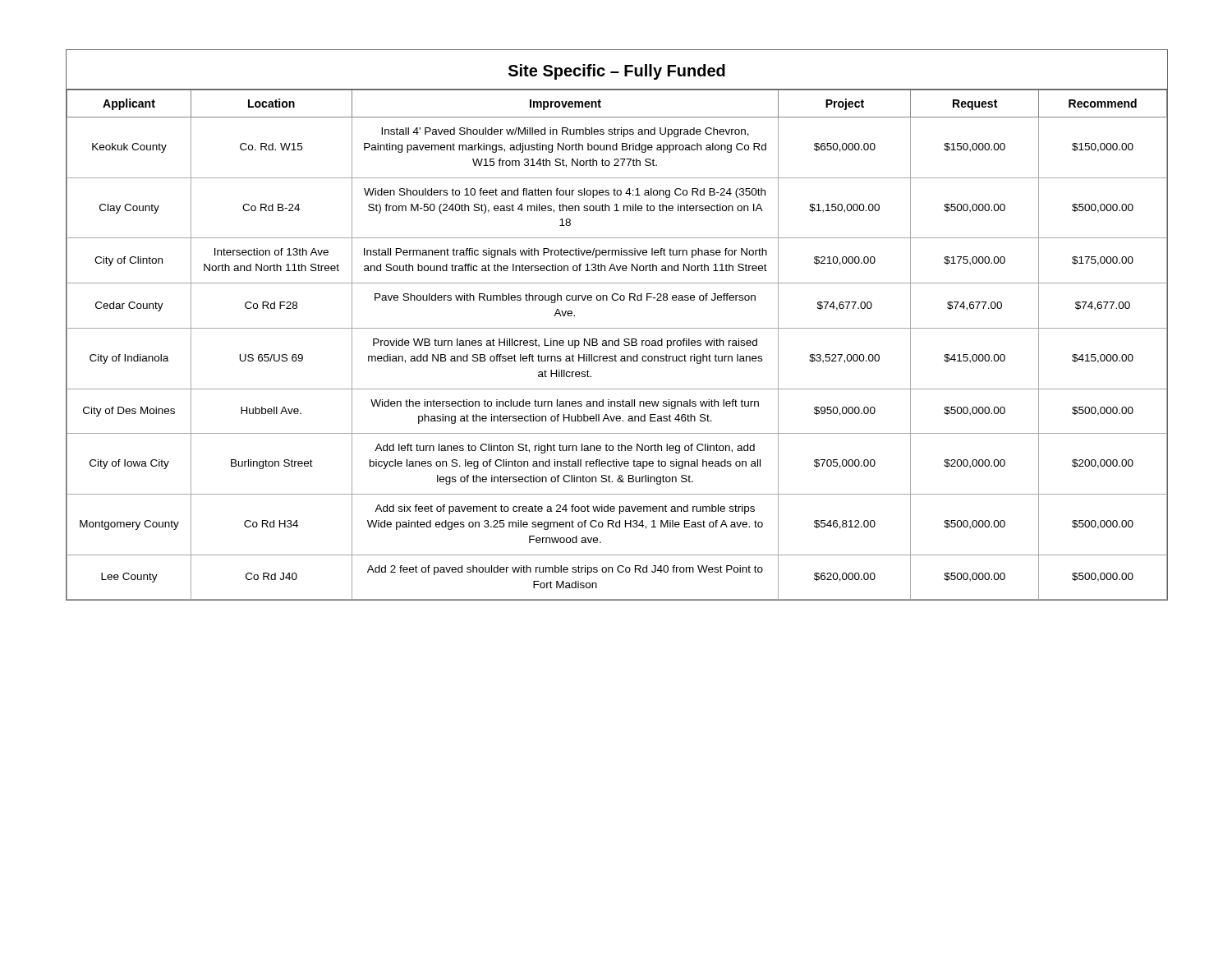The height and width of the screenshot is (953, 1232).
Task: Click on the table containing "Add six feet of pavement"
Action: click(617, 325)
